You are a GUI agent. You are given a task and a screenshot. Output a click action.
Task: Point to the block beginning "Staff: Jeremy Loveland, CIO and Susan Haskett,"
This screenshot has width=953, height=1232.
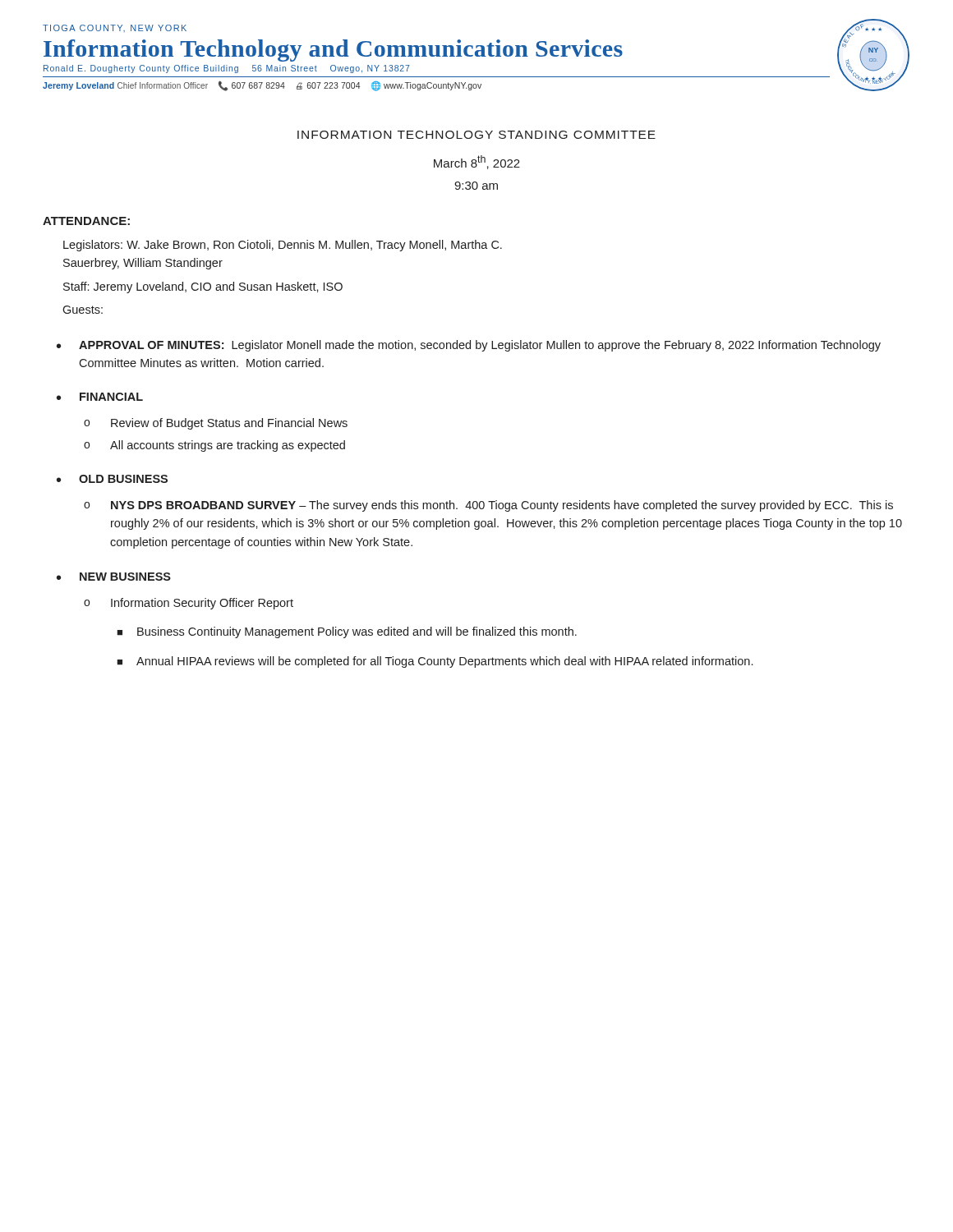click(203, 287)
